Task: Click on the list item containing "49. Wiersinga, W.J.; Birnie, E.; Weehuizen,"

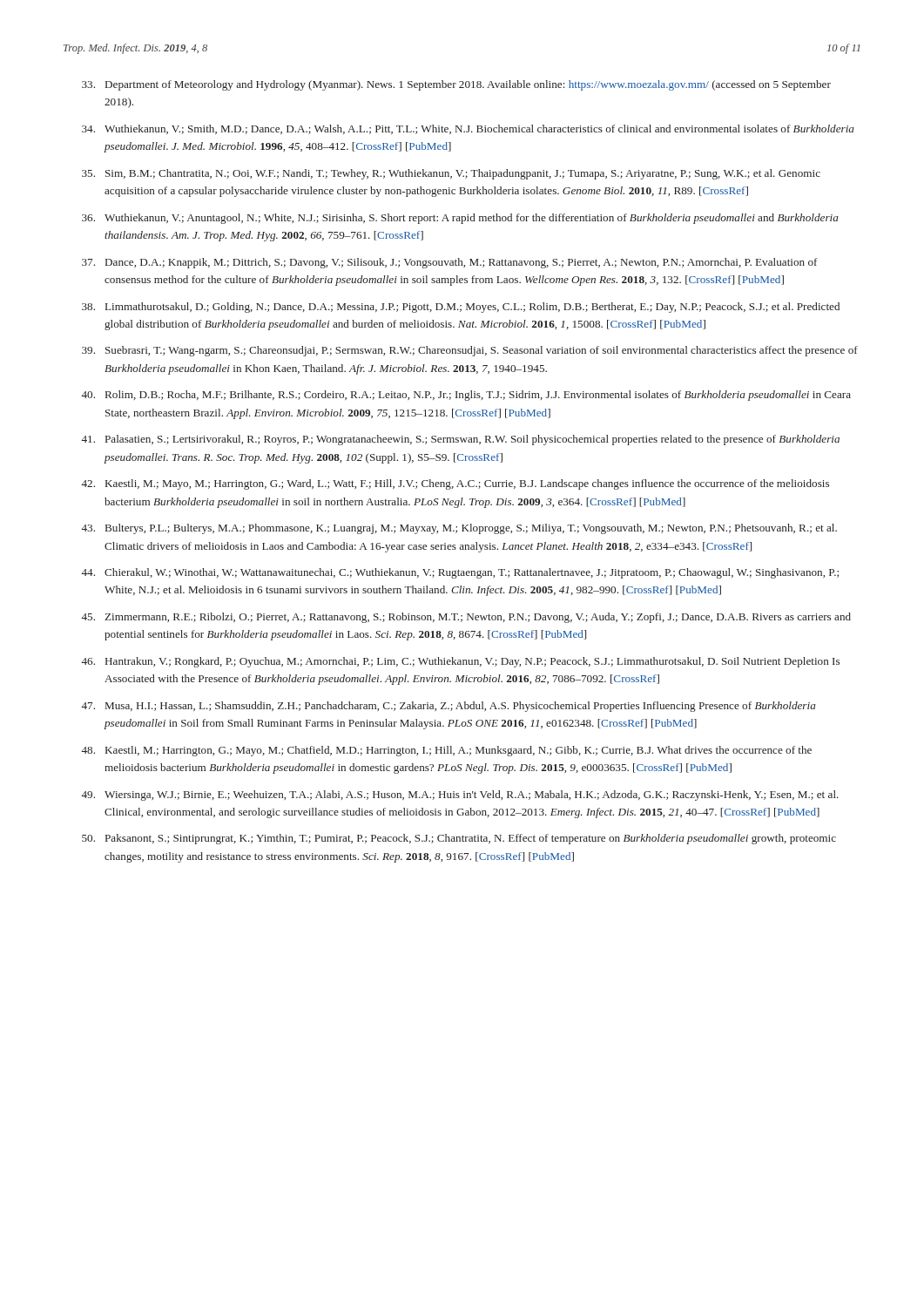Action: point(462,803)
